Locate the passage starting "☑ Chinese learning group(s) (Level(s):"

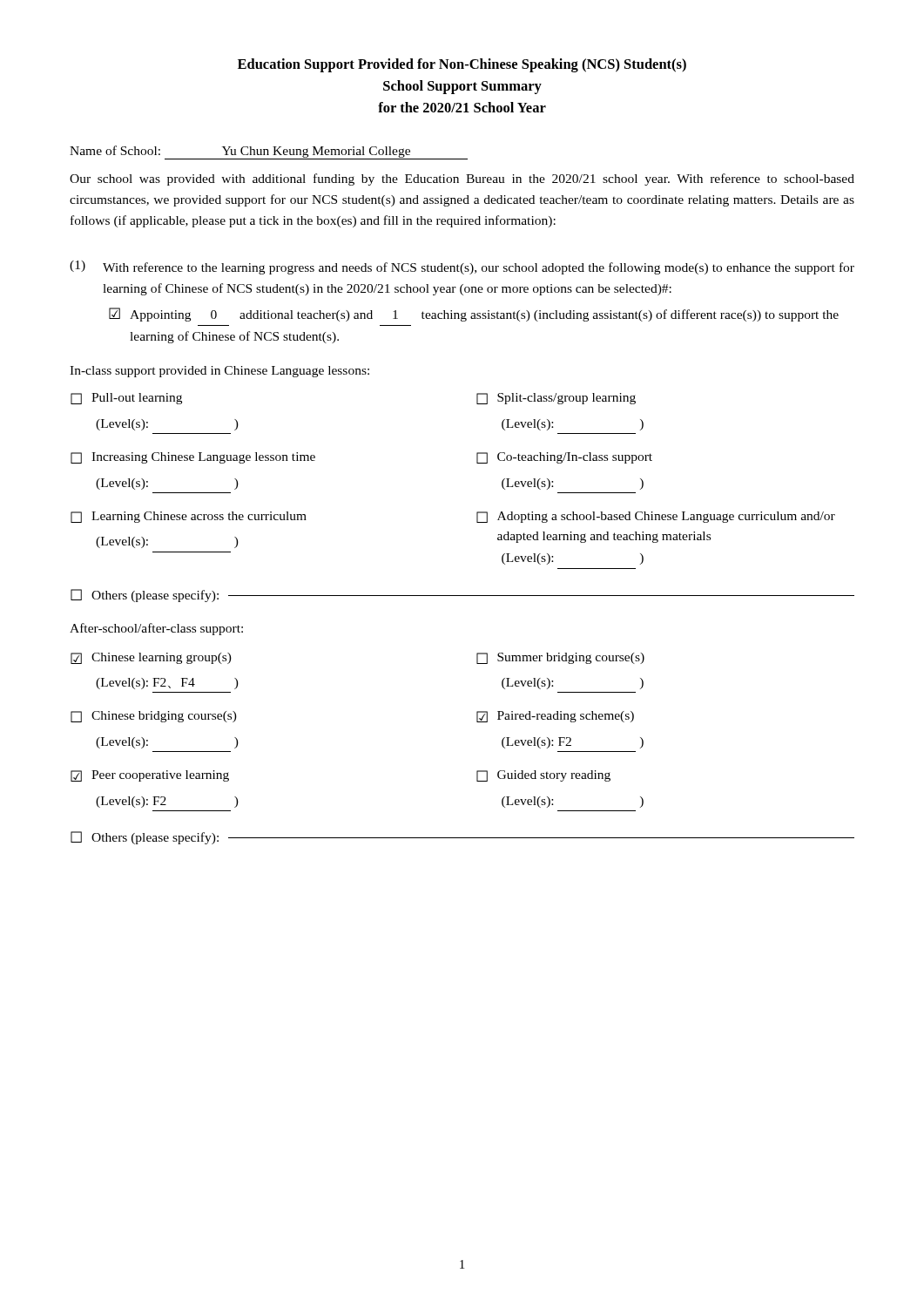[151, 658]
